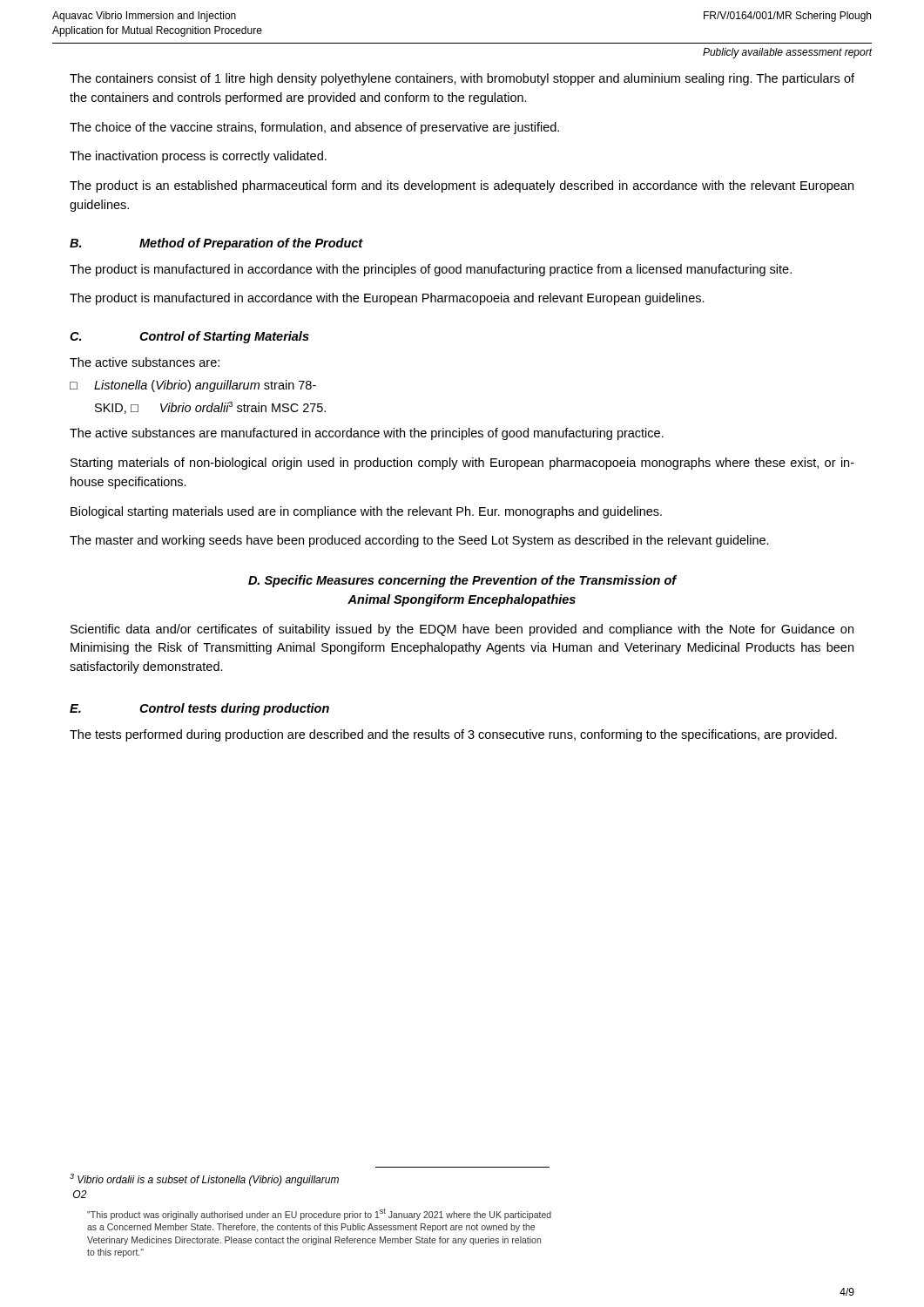This screenshot has width=924, height=1307.
Task: Find the text block starting "□ Listonella (Vibrio) anguillarum strain"
Action: [193, 386]
